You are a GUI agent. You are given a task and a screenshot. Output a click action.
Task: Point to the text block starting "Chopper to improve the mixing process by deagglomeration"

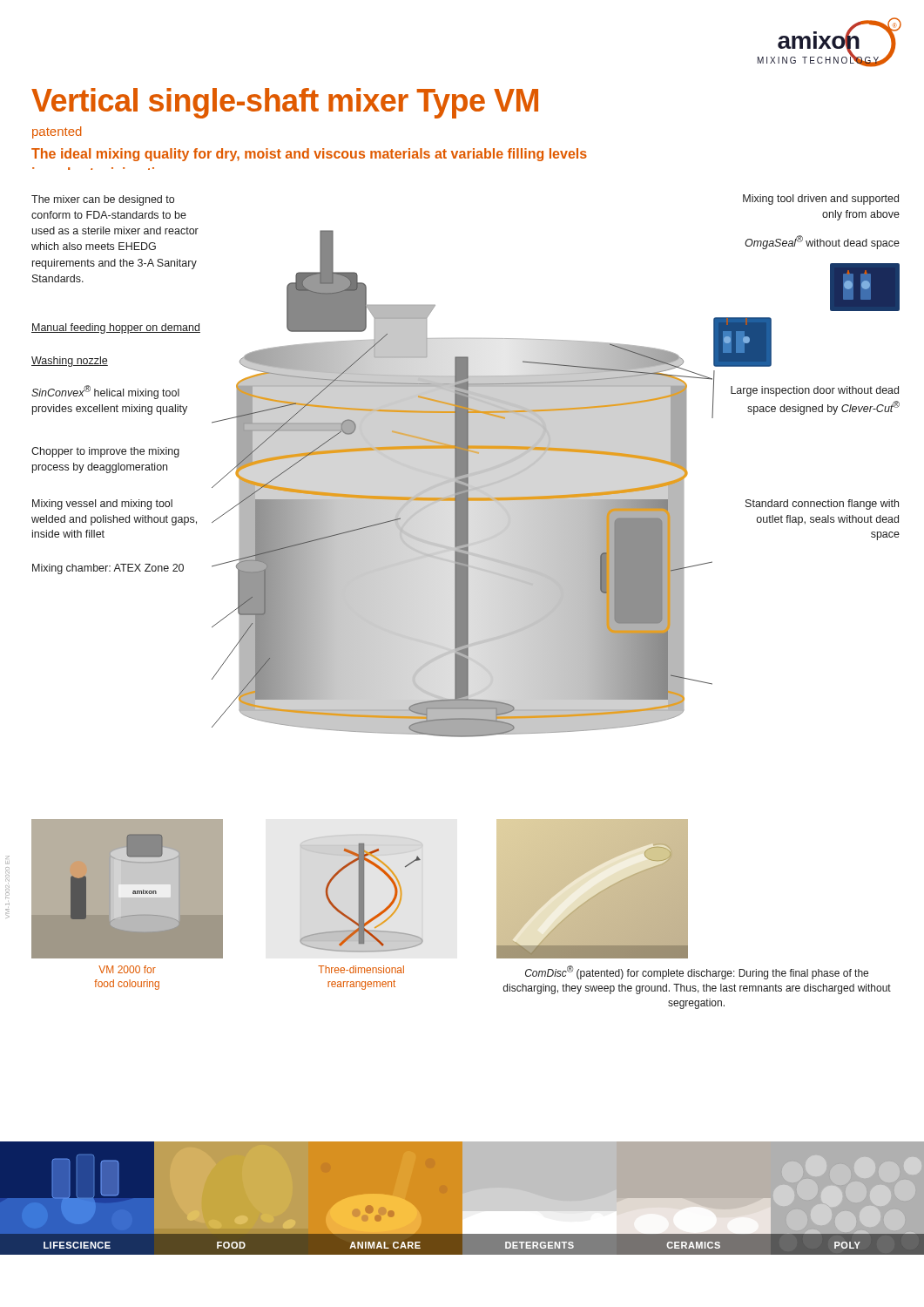click(105, 459)
